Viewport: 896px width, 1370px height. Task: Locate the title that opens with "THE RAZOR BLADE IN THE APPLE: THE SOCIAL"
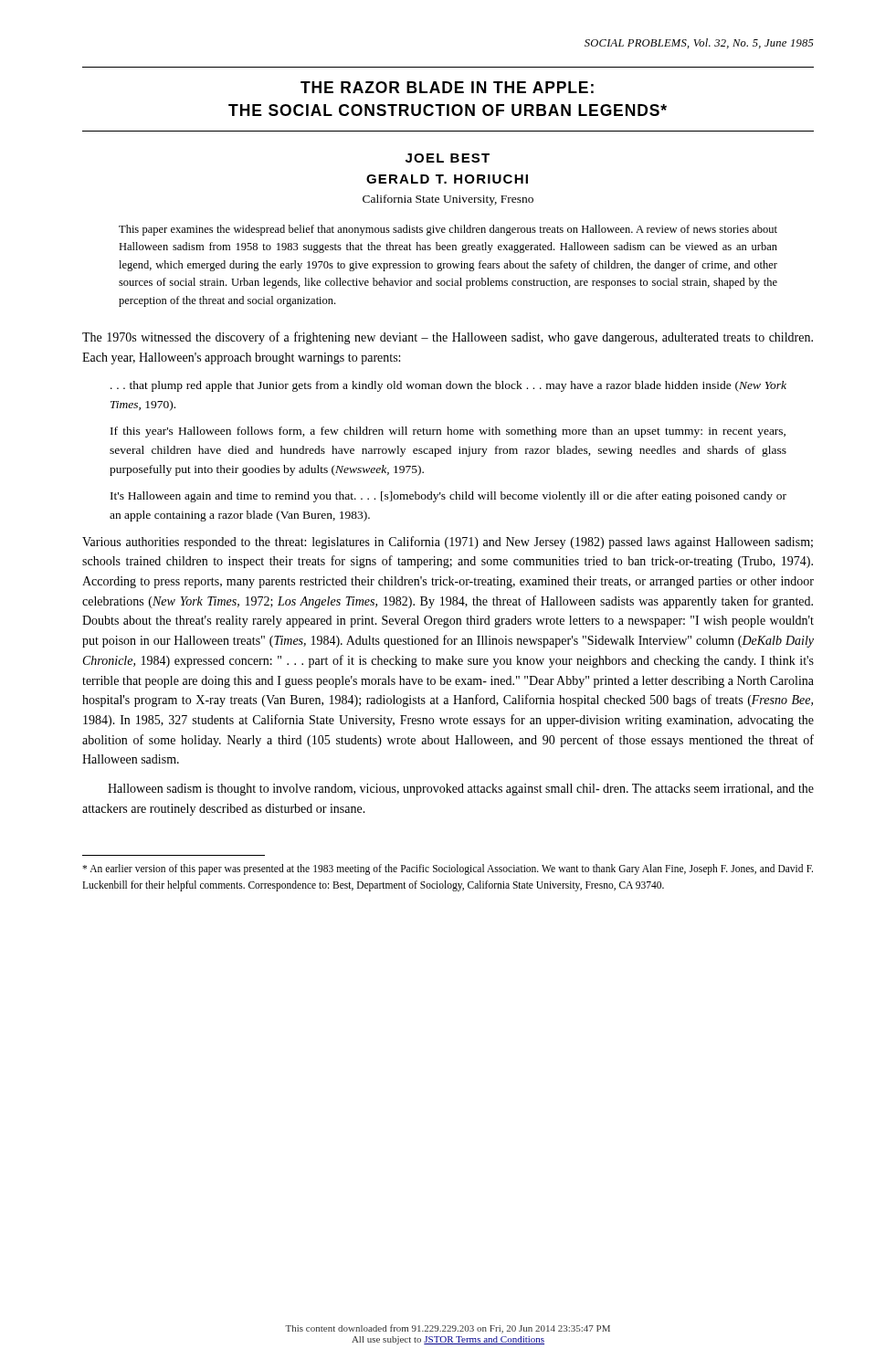point(448,99)
